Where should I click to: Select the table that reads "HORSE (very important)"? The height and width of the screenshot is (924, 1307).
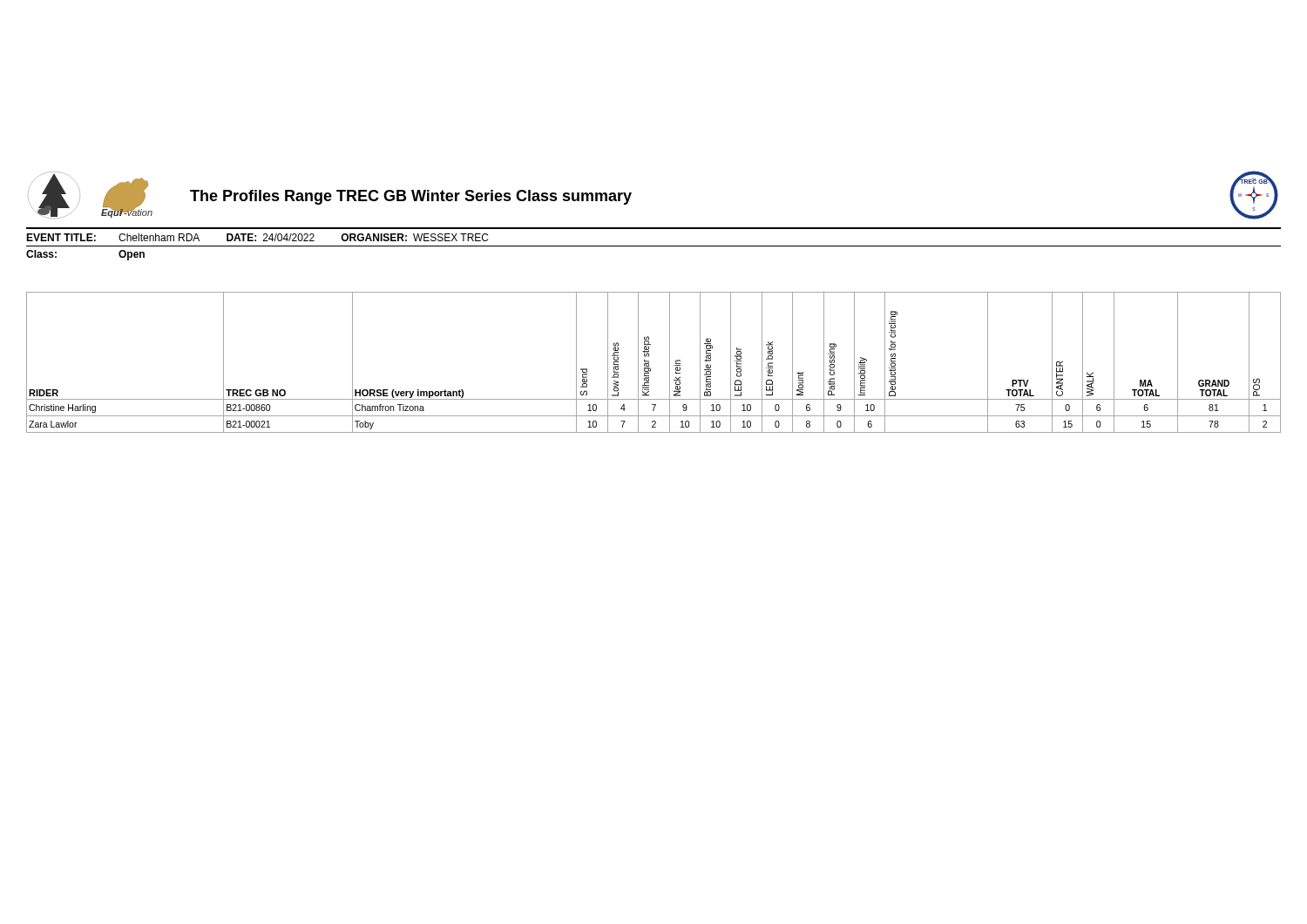(x=654, y=362)
